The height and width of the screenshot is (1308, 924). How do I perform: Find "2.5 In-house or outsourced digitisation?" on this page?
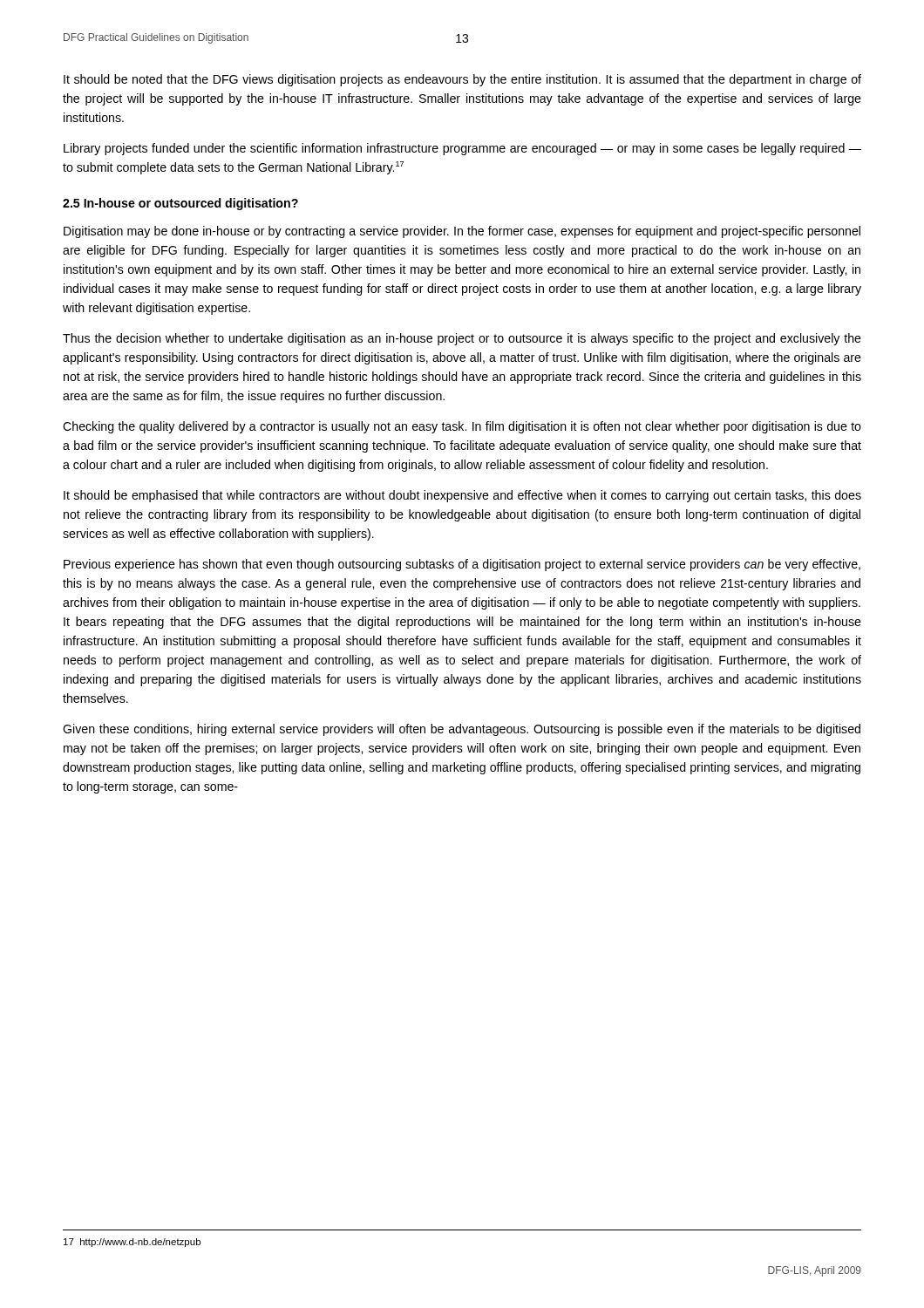[181, 203]
